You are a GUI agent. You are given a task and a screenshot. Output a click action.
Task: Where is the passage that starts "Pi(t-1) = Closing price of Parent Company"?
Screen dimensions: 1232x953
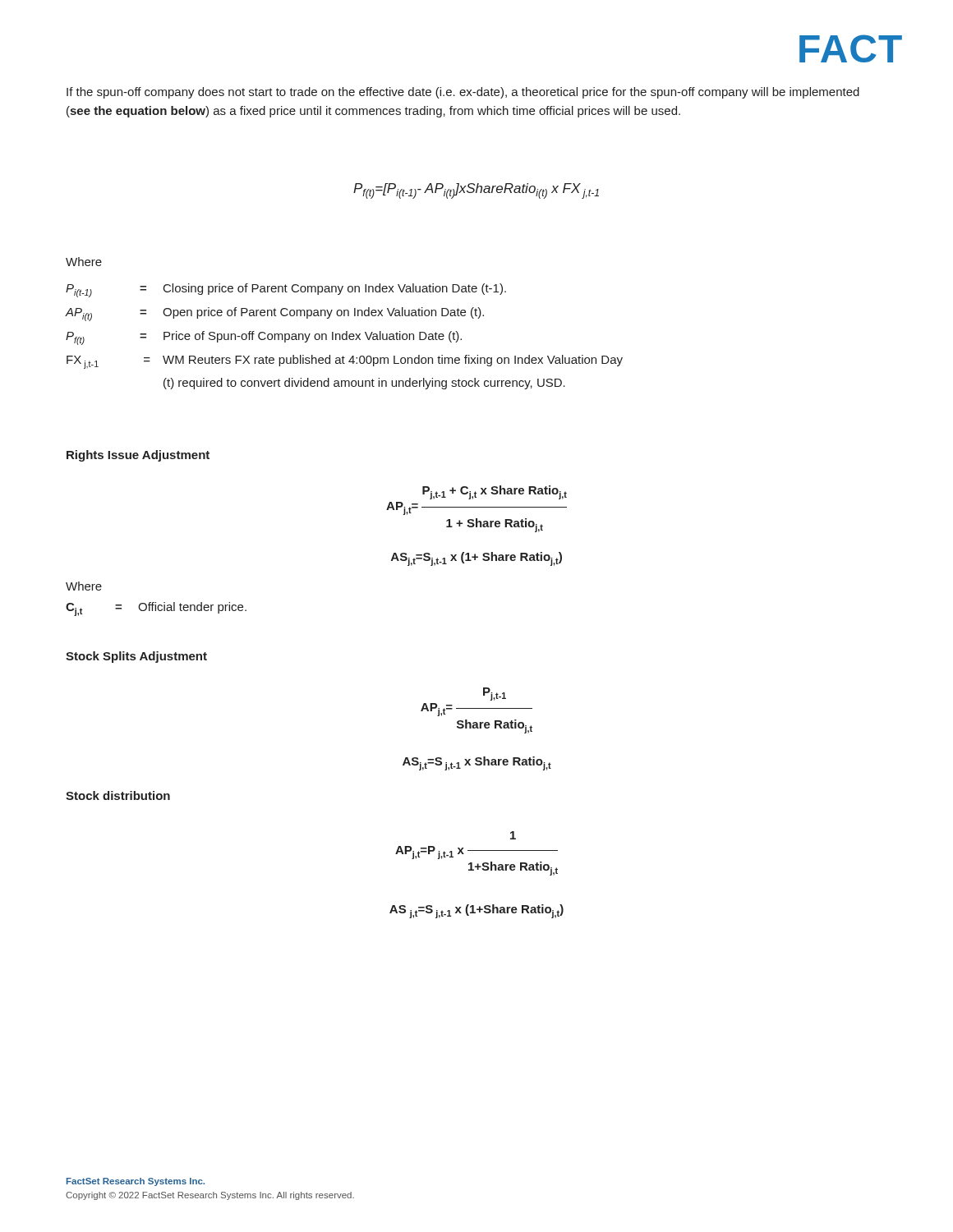coord(286,290)
